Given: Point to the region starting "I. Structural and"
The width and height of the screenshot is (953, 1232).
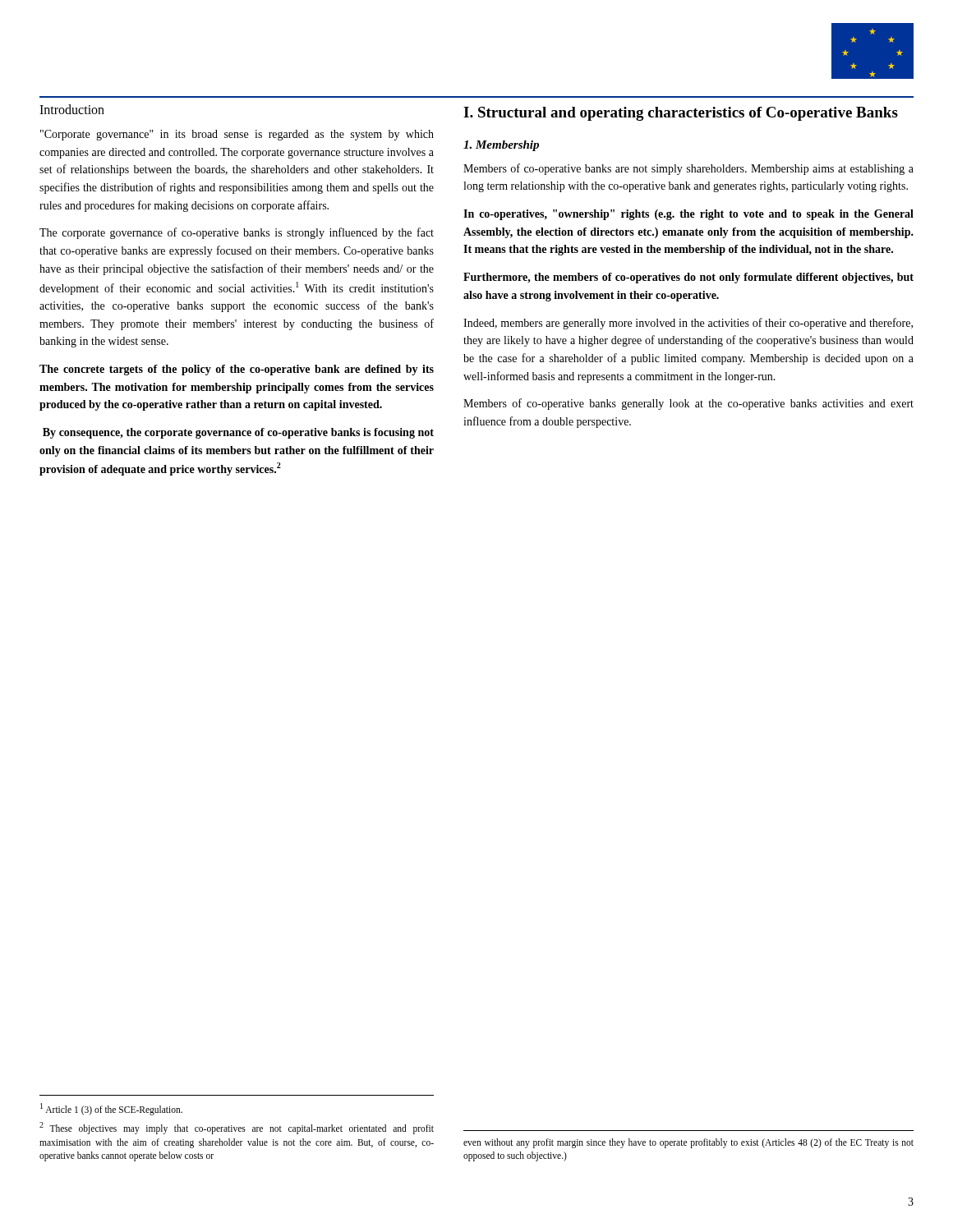Looking at the screenshot, I should pos(681,112).
